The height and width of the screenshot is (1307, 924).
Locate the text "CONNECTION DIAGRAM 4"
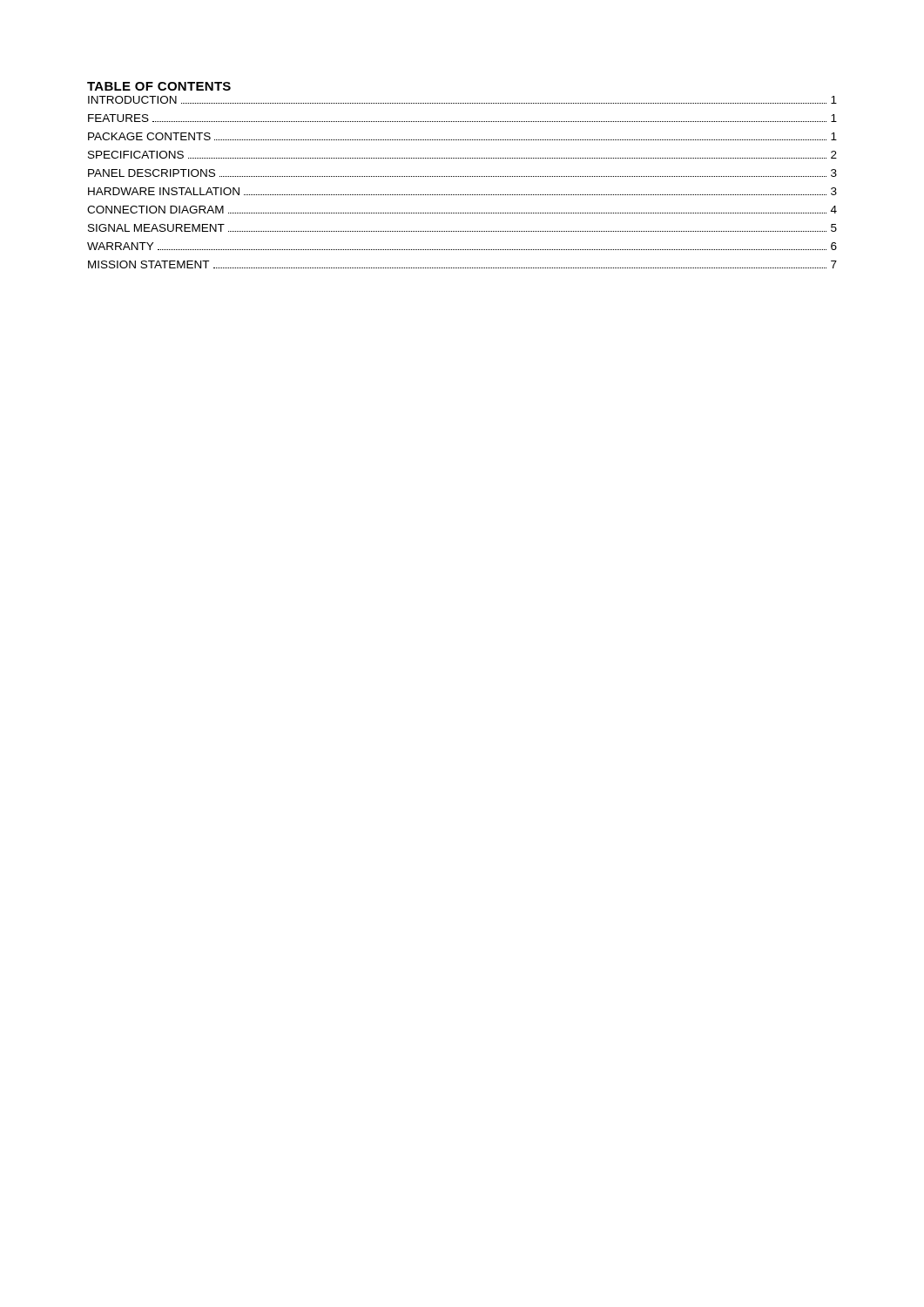(x=462, y=210)
